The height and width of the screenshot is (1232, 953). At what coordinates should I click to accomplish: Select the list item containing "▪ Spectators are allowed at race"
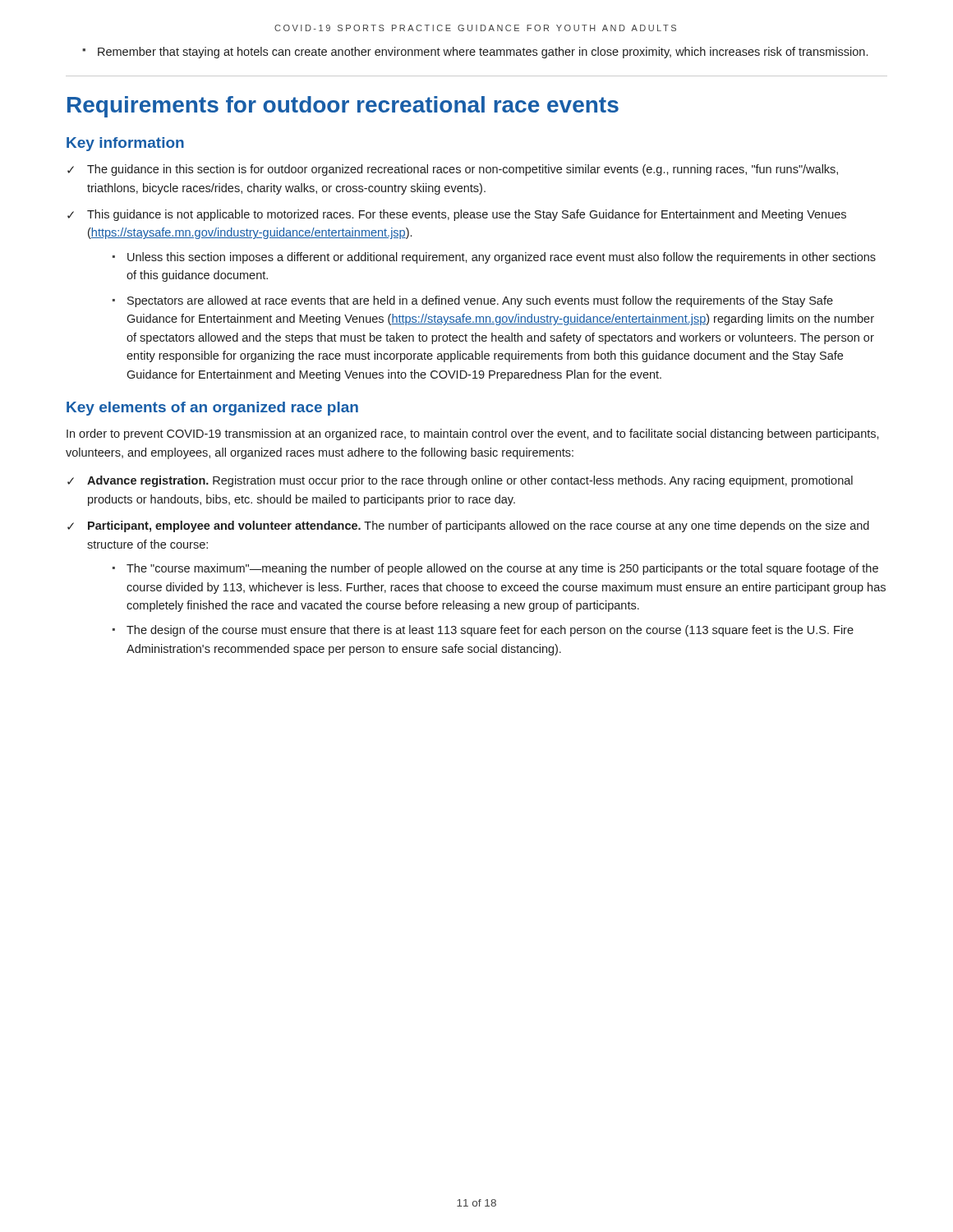[499, 338]
